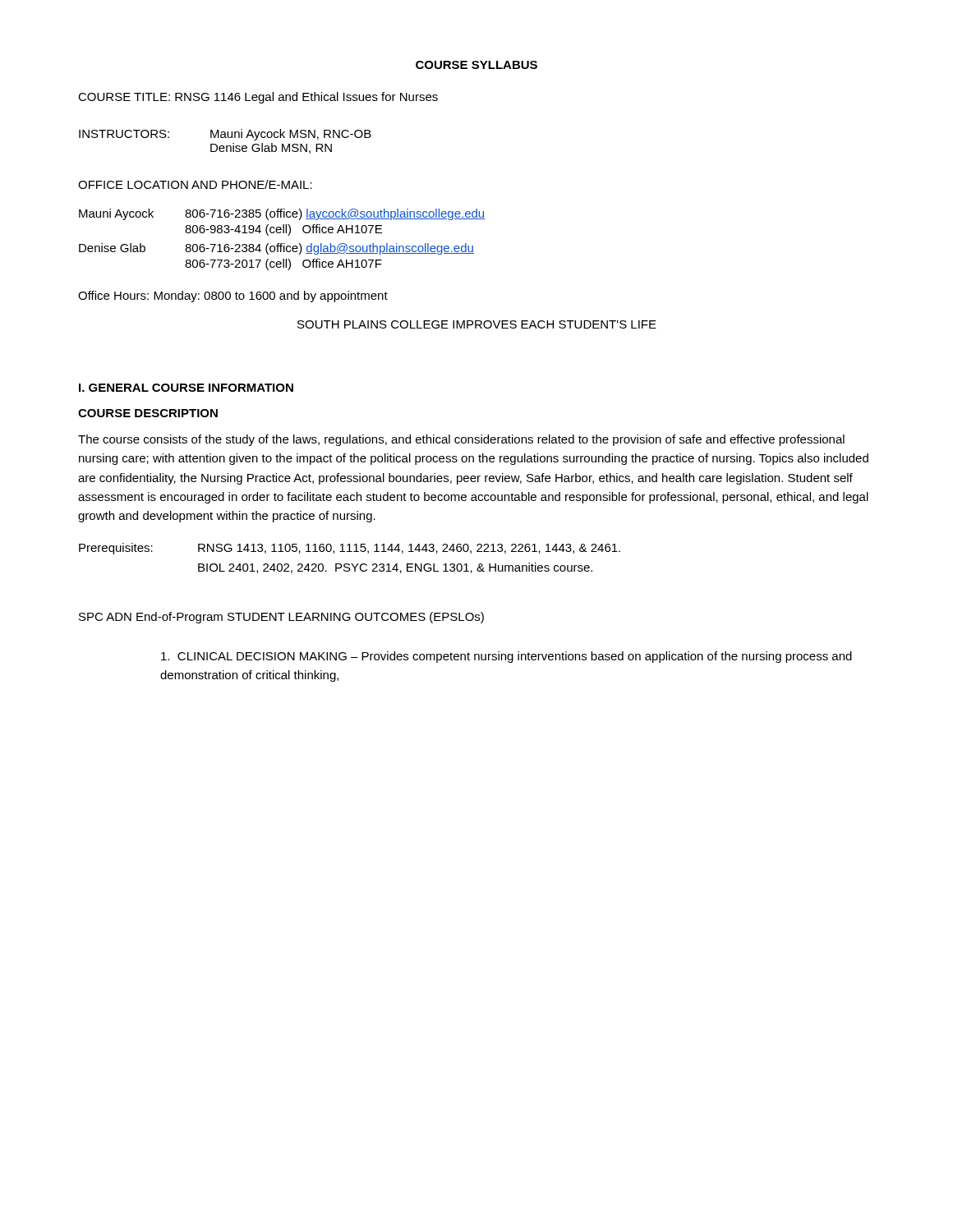Select the passage starting "I. GENERAL COURSE INFORMATION"
The height and width of the screenshot is (1232, 953).
click(x=186, y=387)
